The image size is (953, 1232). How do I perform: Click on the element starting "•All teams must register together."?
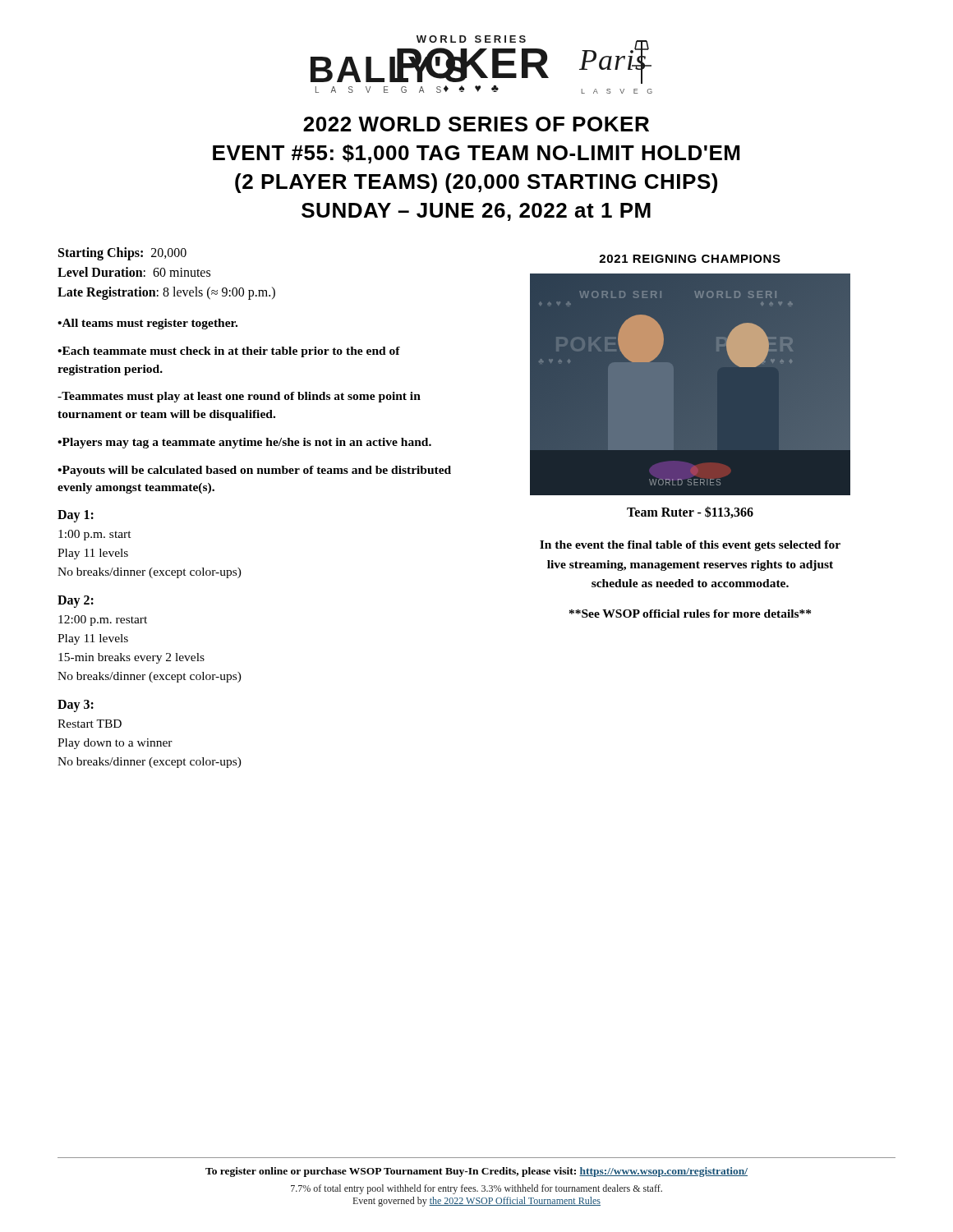click(x=148, y=323)
